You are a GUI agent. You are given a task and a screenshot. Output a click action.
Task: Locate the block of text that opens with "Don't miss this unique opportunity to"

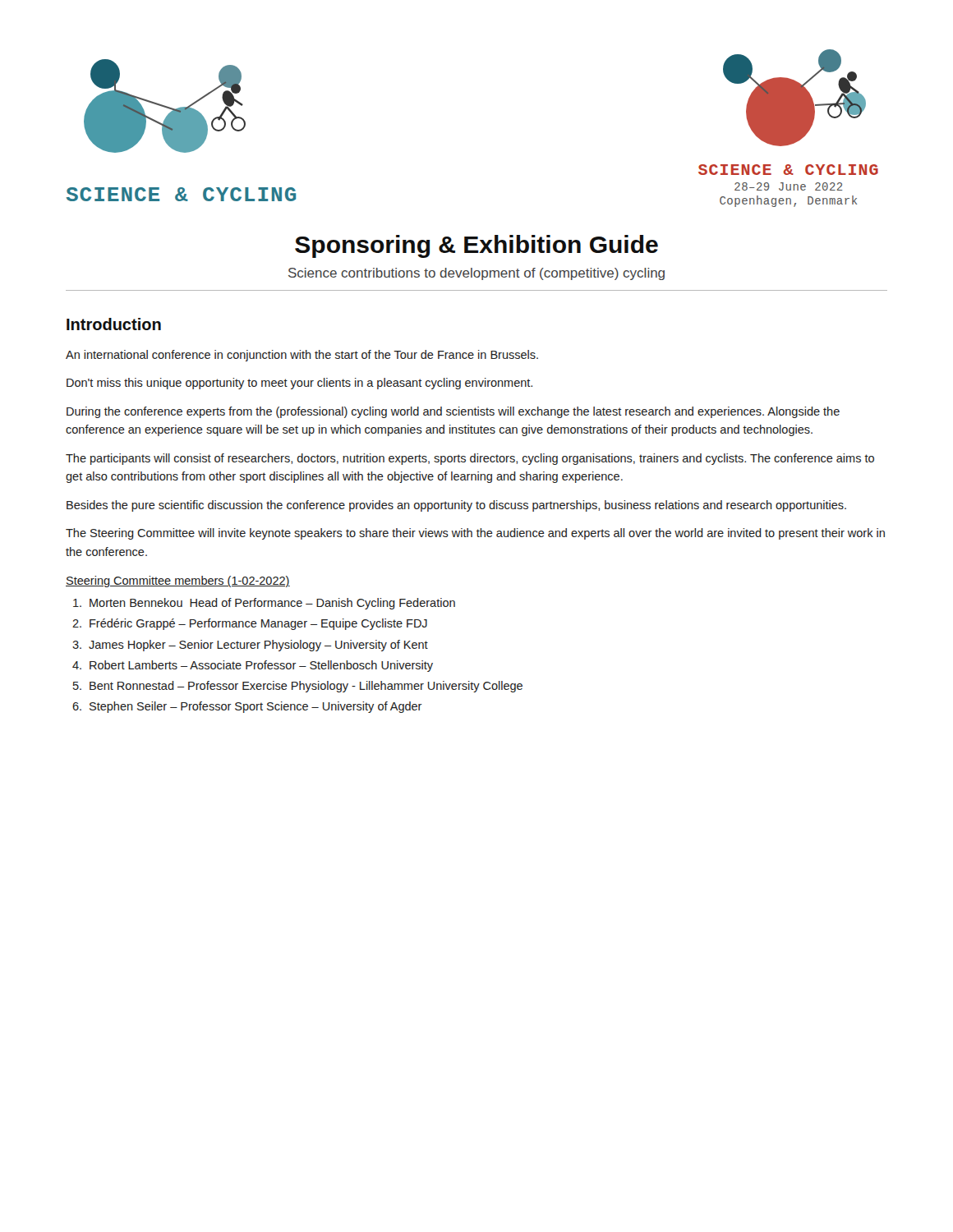coord(300,383)
